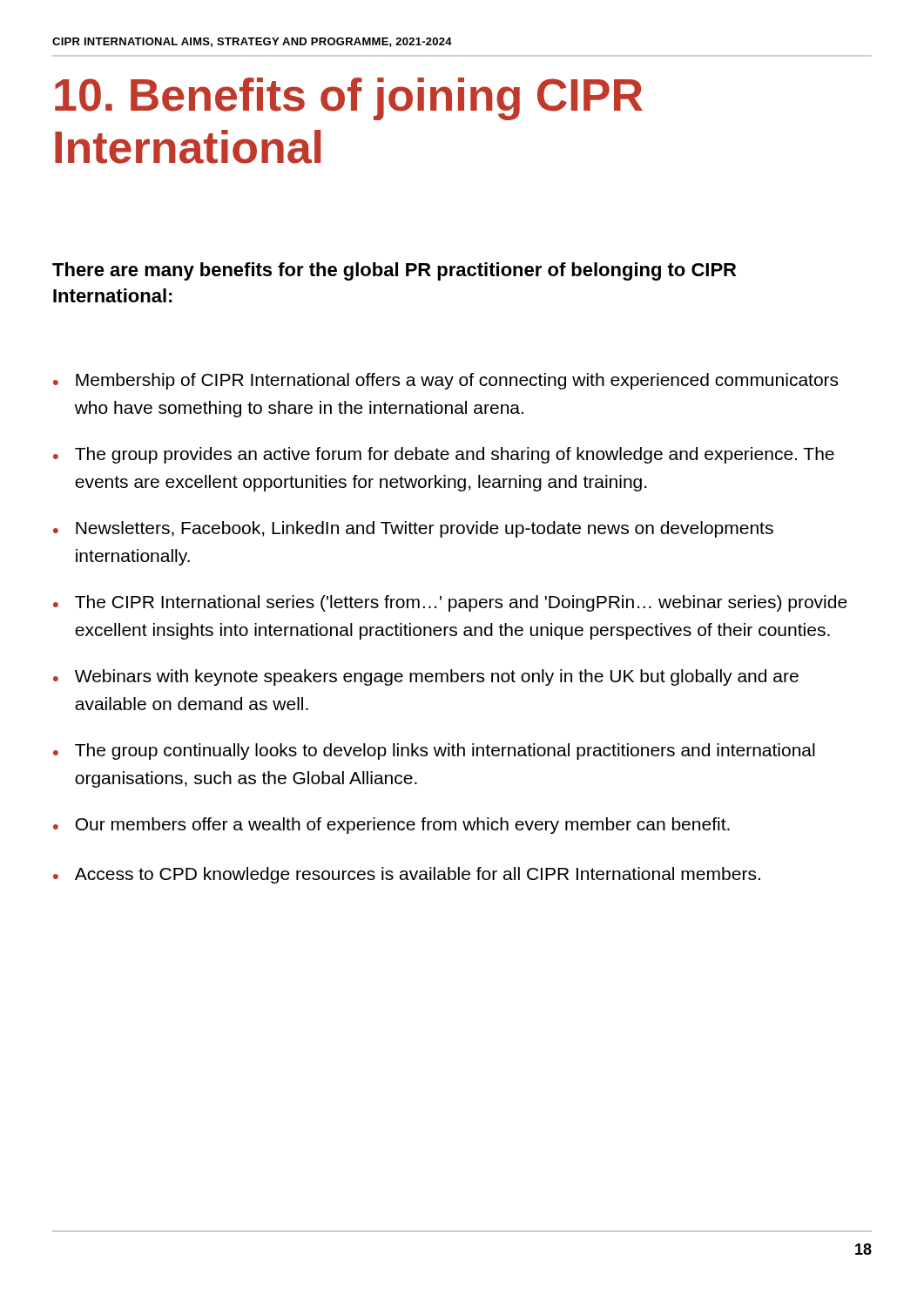Point to the block beginning "• Webinars with"
This screenshot has height=1307, width=924.
[x=453, y=690]
